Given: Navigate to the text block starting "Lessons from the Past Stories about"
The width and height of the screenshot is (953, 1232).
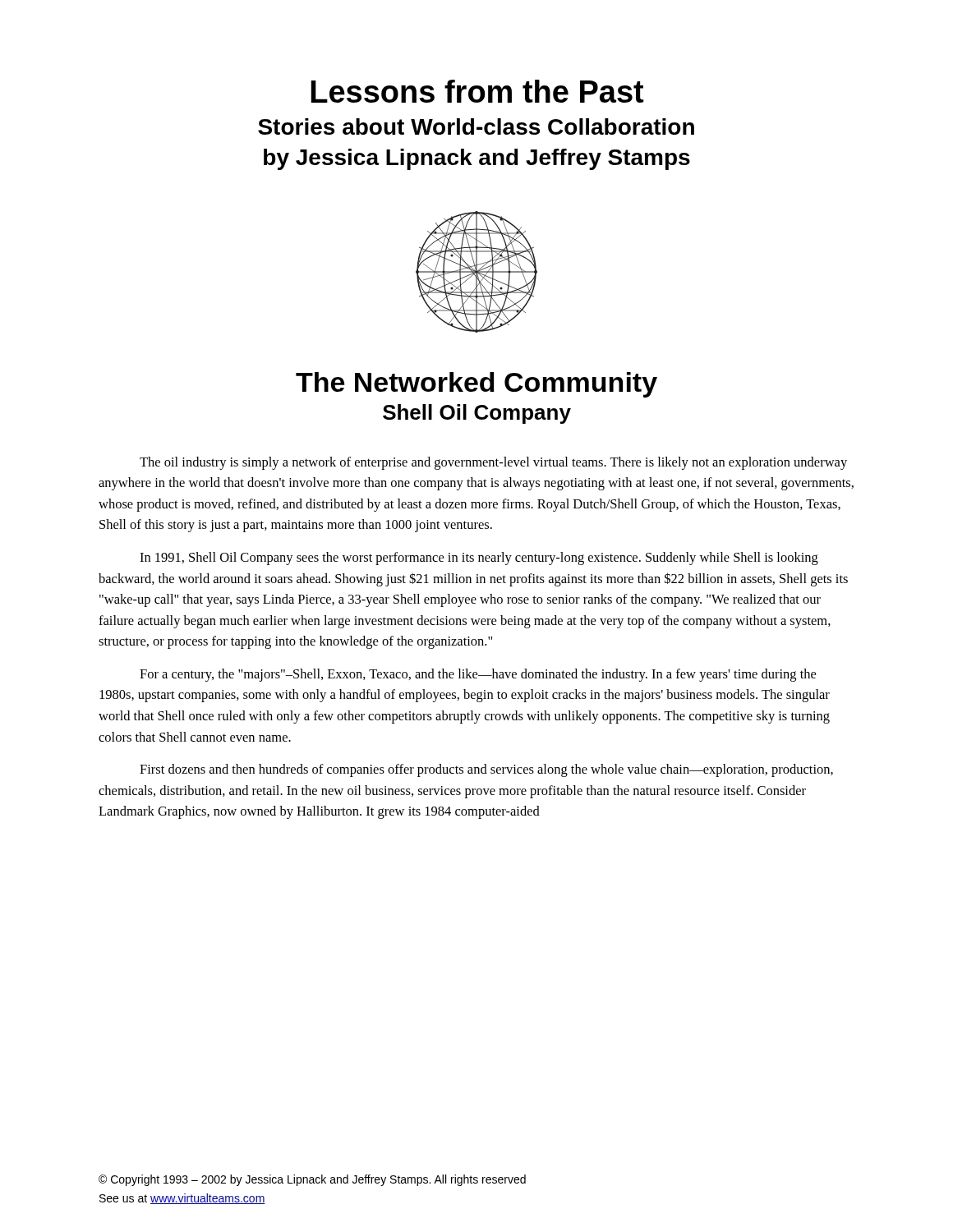Looking at the screenshot, I should 476,124.
